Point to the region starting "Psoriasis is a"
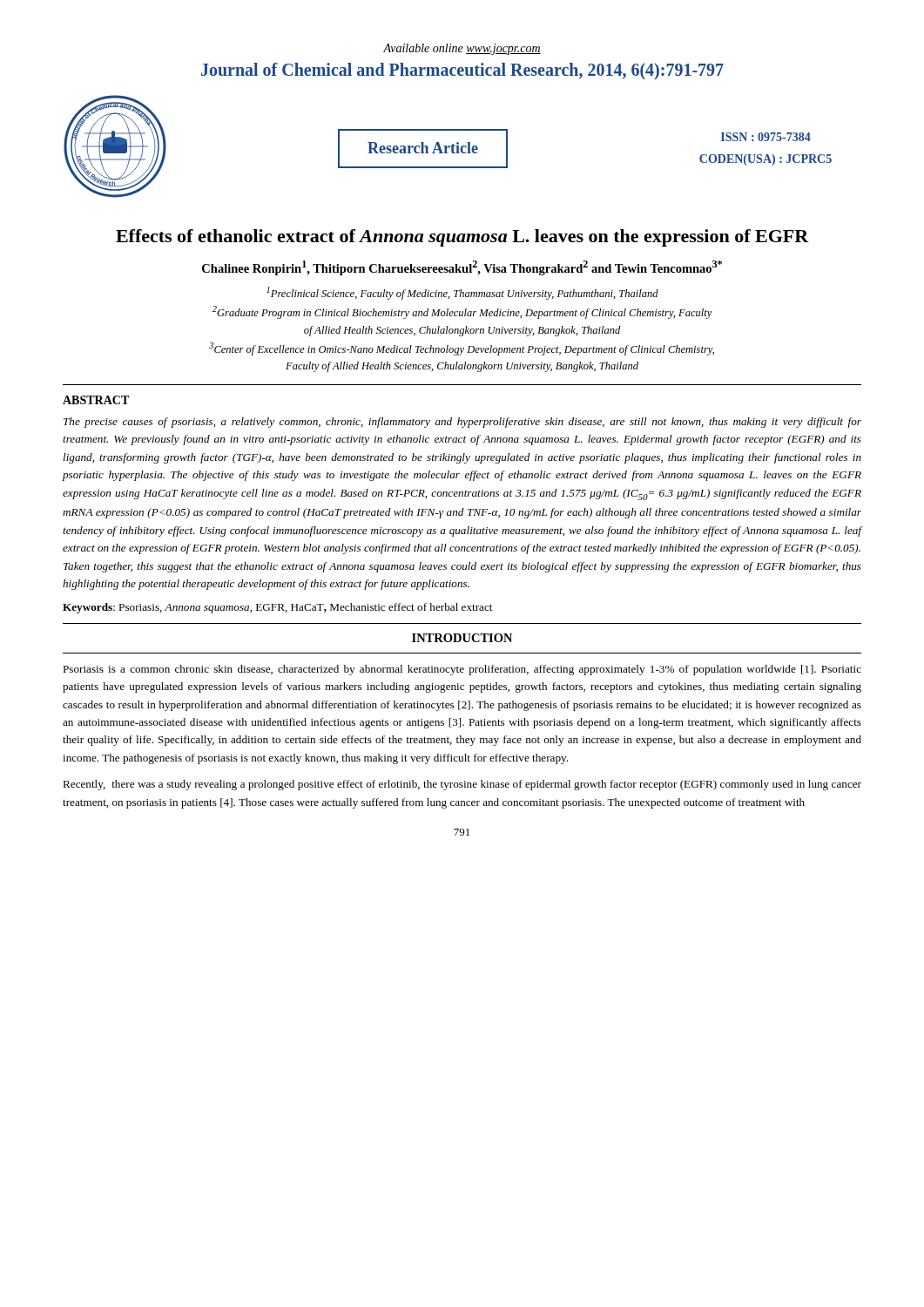The image size is (924, 1307). pos(462,713)
